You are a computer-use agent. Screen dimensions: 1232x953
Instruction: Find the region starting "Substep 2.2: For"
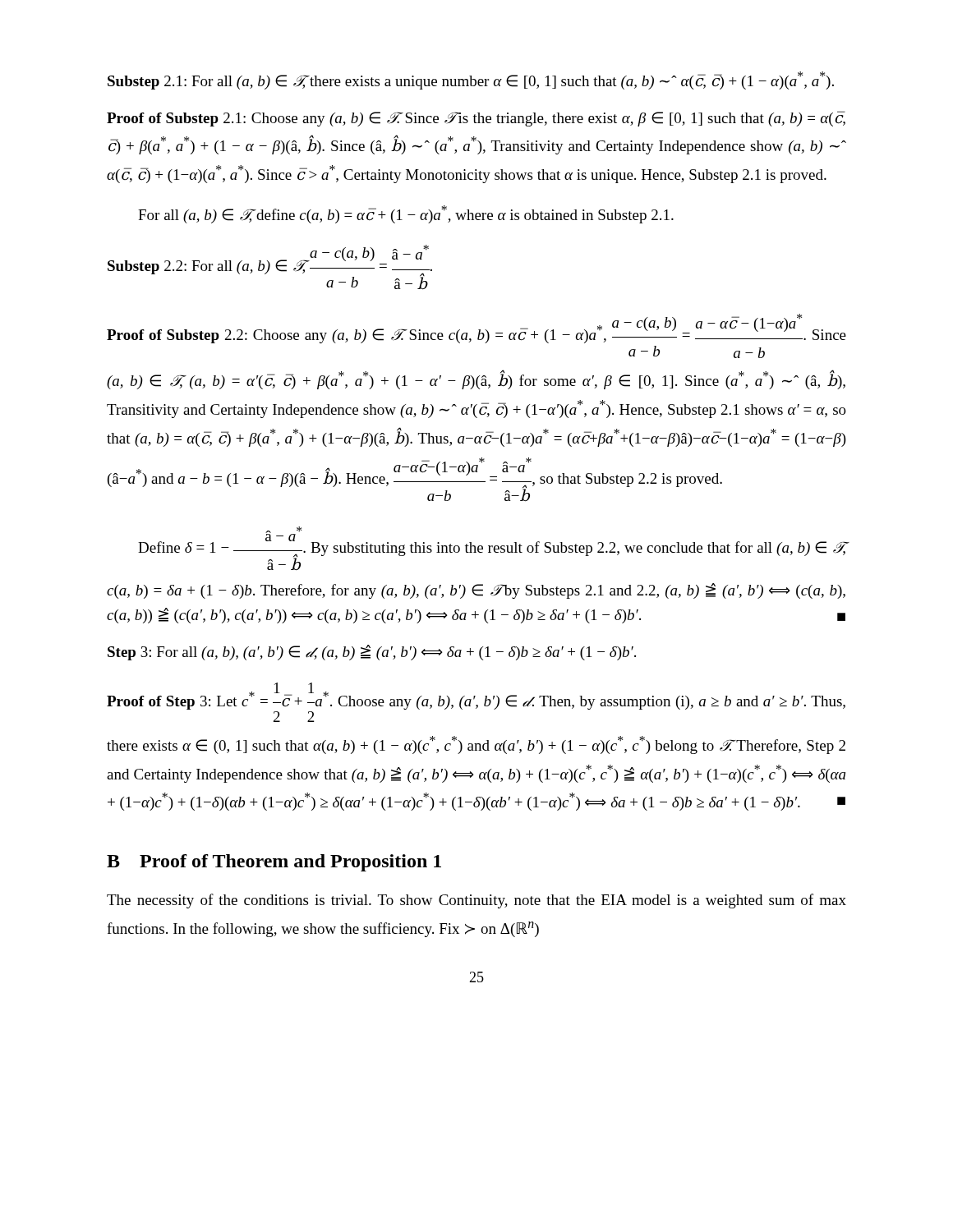[x=270, y=267]
